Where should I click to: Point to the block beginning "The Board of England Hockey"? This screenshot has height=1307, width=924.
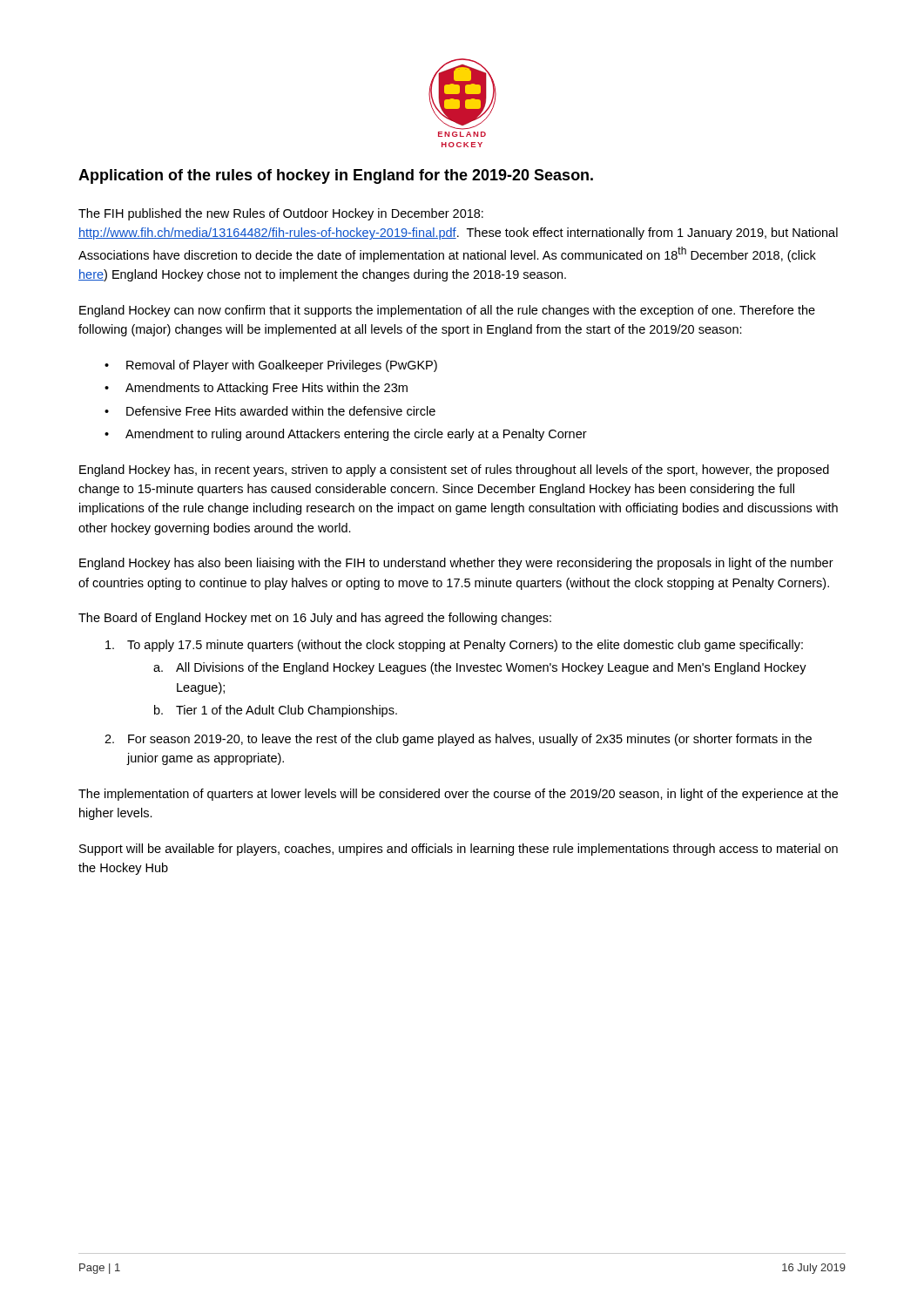[315, 618]
